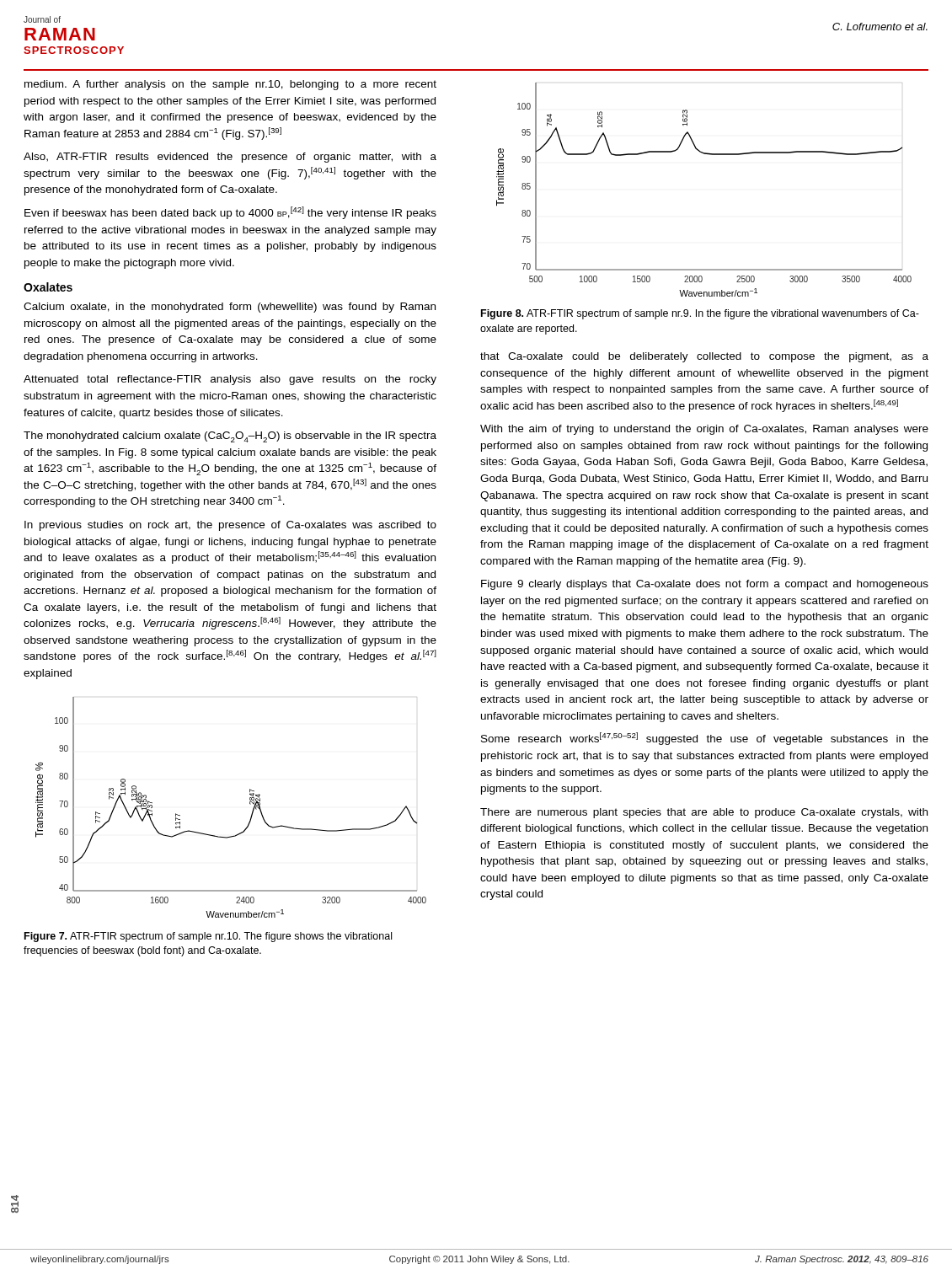This screenshot has height=1264, width=952.
Task: Find the region starting "There are numerous plant species"
Action: 704,853
